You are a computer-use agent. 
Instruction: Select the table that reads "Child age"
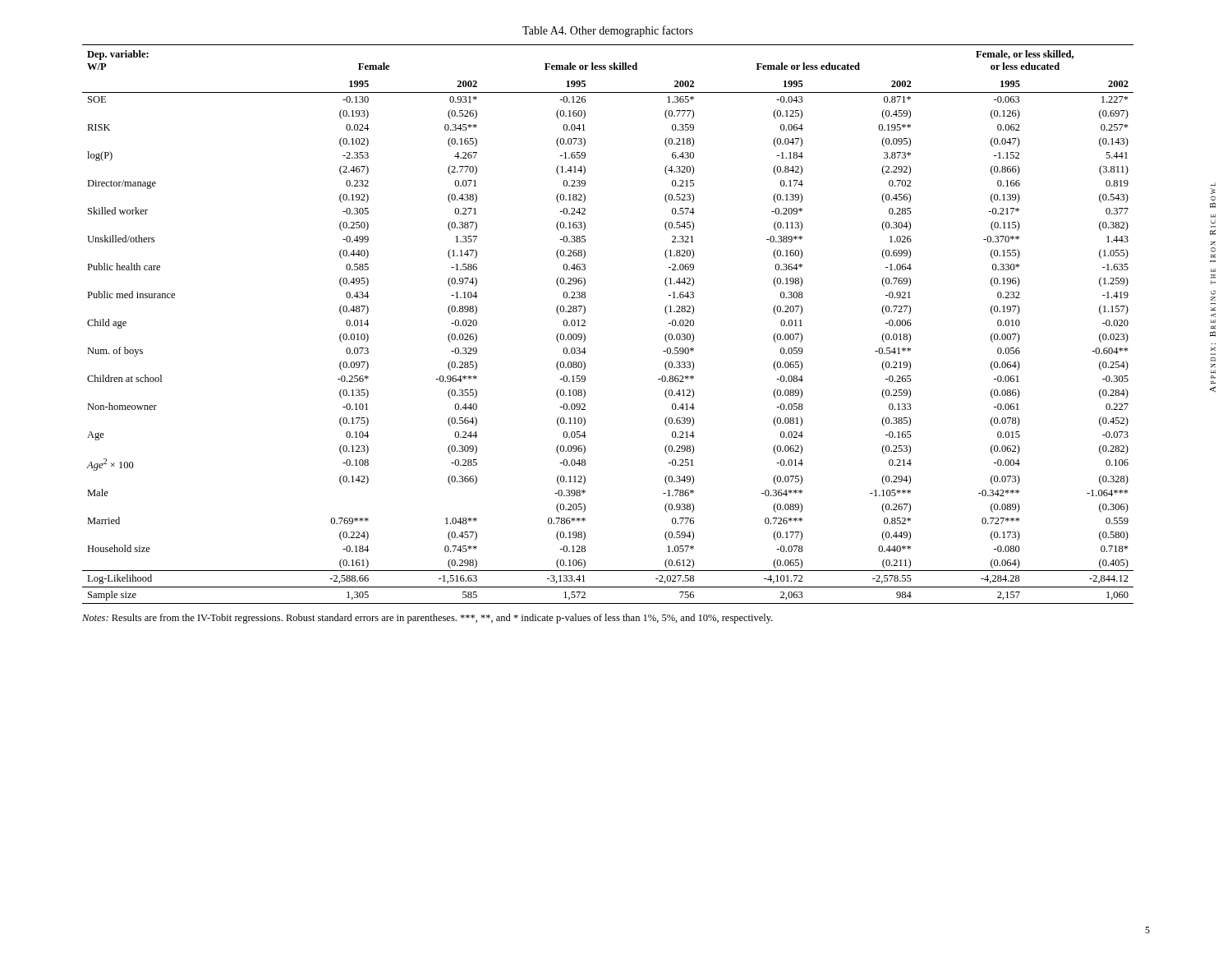pos(608,324)
